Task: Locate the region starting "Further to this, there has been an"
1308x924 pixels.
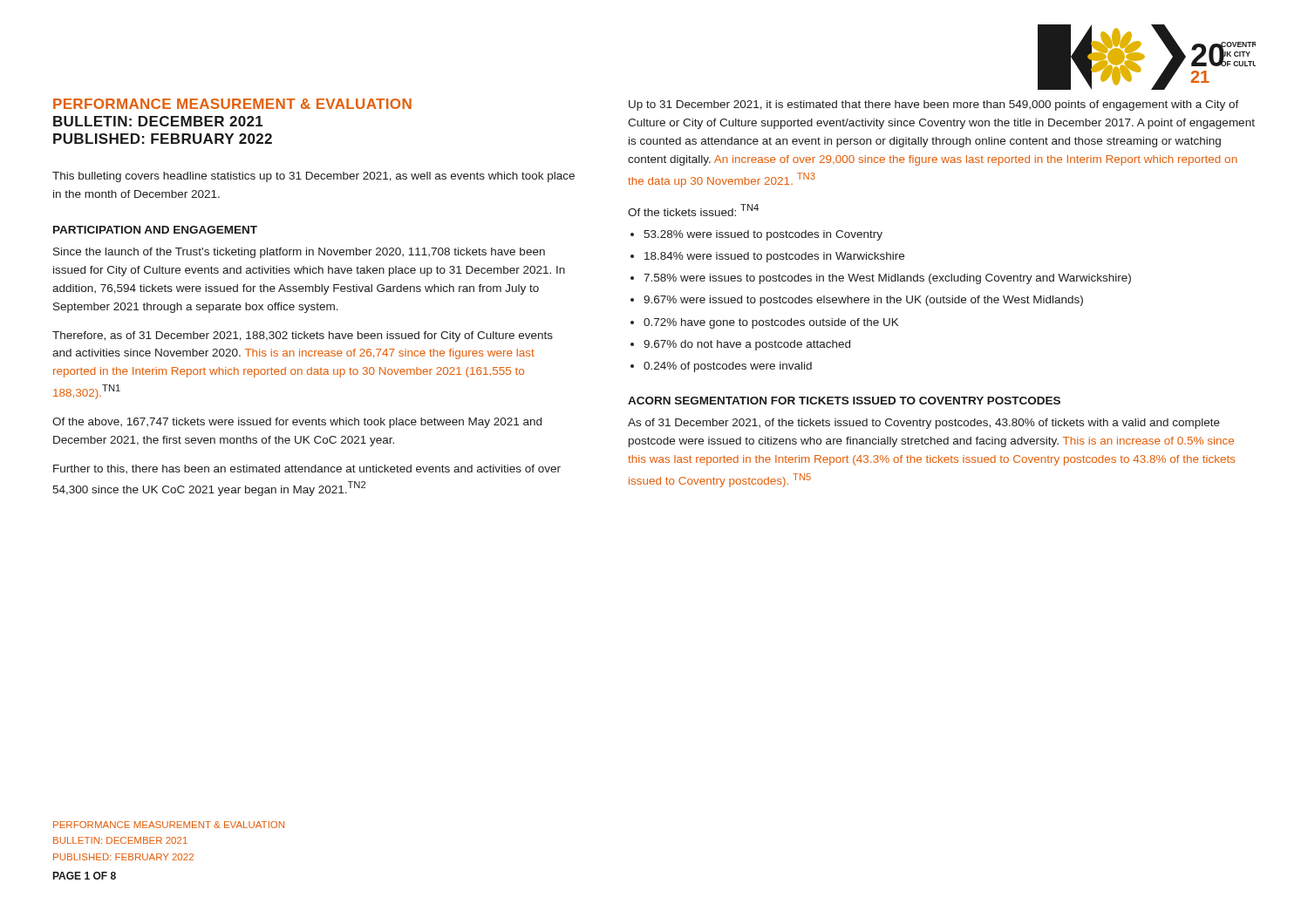Action: click(x=307, y=479)
